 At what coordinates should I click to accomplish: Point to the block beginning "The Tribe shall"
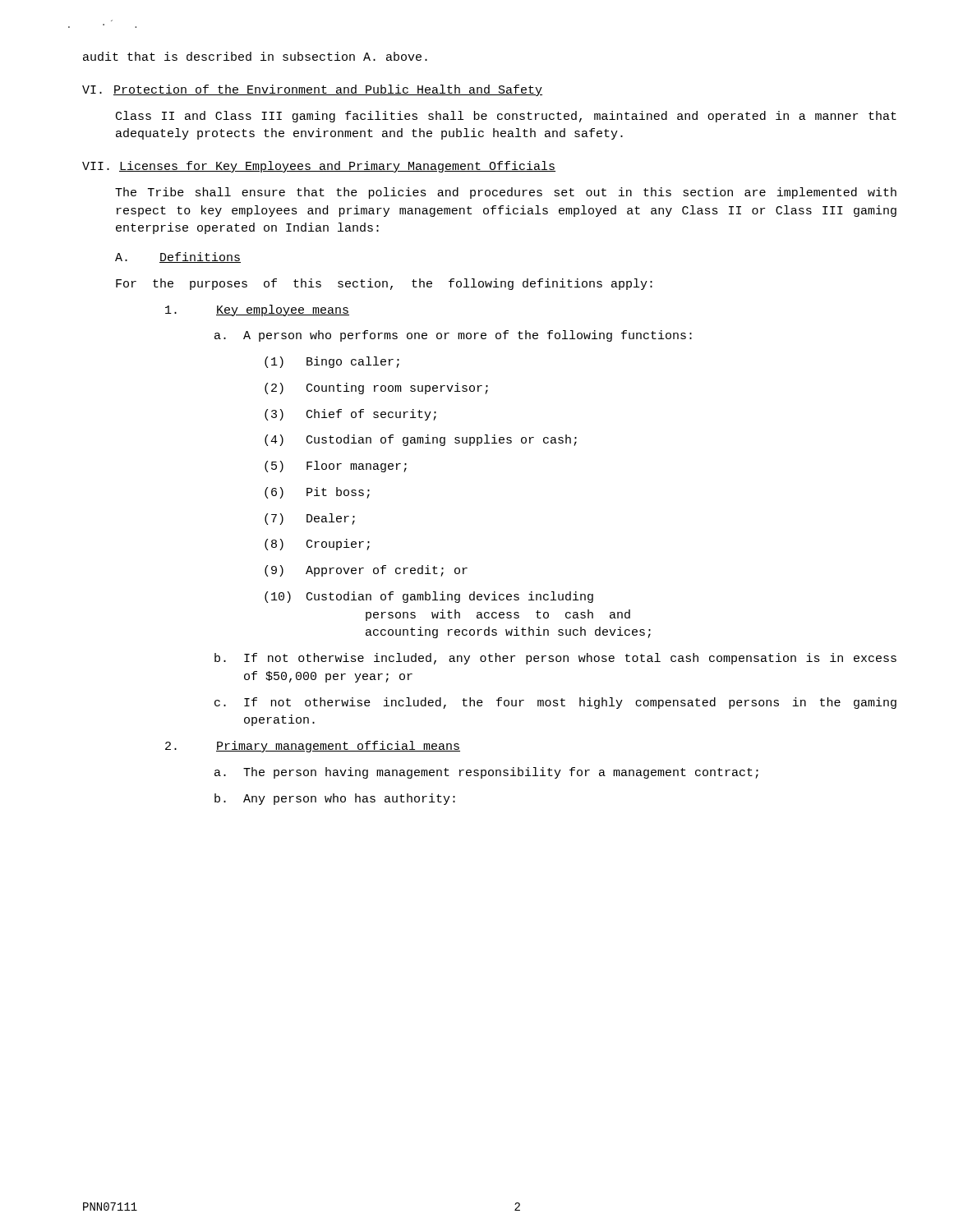[506, 211]
